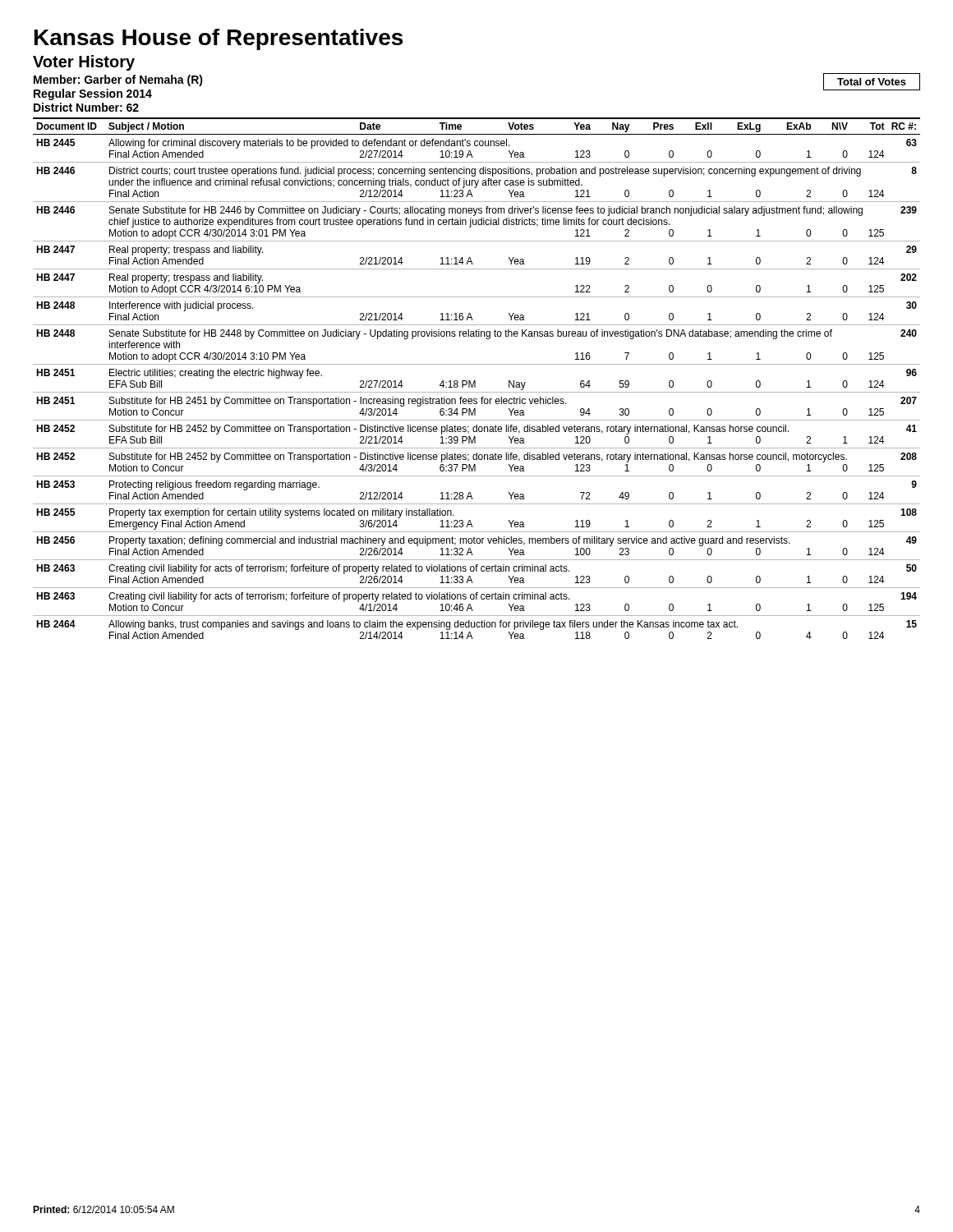The image size is (953, 1232).
Task: Navigate to the block starting "Member: Garber of Nemaha (R)"
Action: pyautogui.click(x=118, y=80)
